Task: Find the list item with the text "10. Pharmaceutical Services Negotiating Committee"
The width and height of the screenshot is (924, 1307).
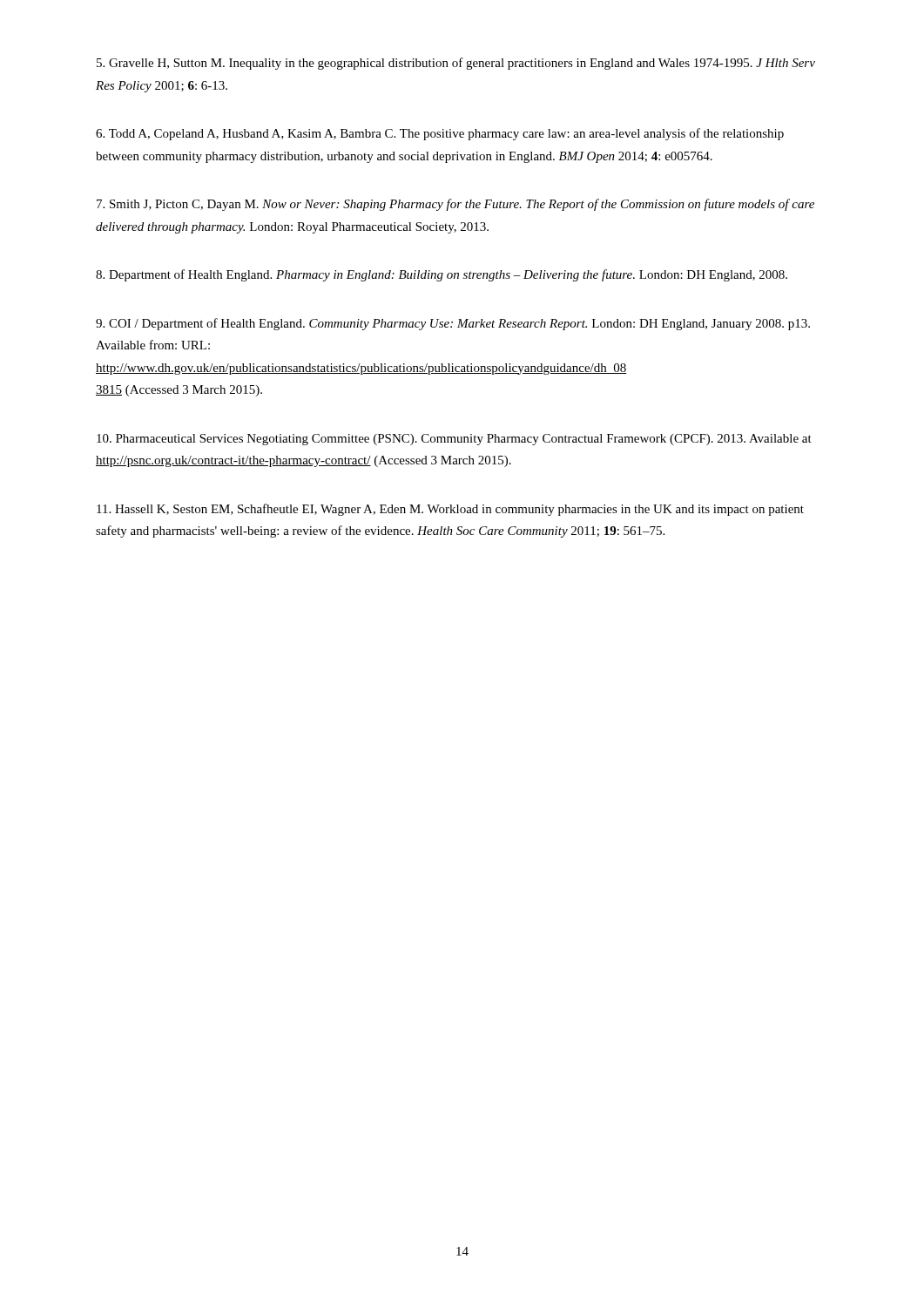Action: (454, 449)
